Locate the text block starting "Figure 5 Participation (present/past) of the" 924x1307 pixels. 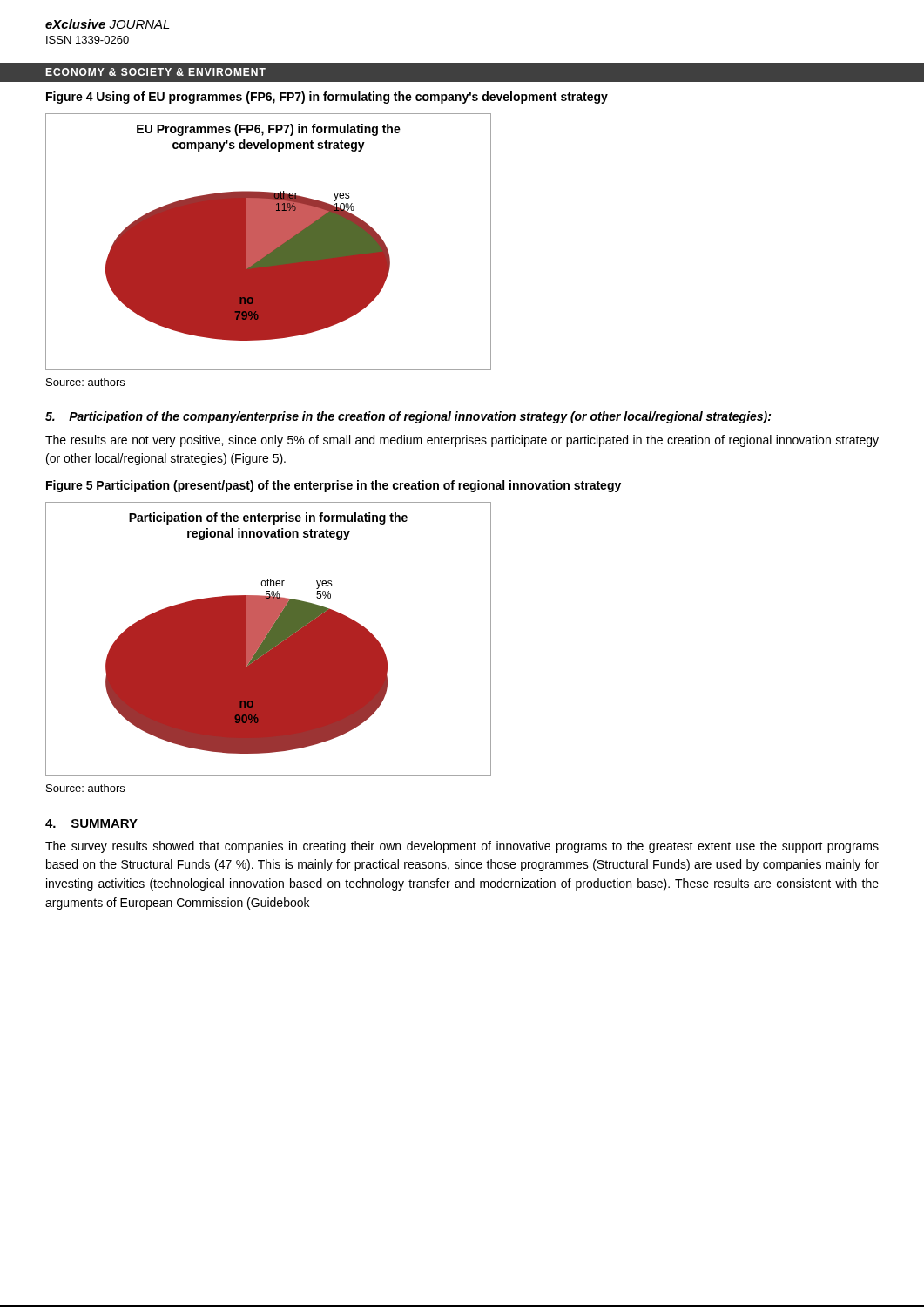tap(333, 485)
